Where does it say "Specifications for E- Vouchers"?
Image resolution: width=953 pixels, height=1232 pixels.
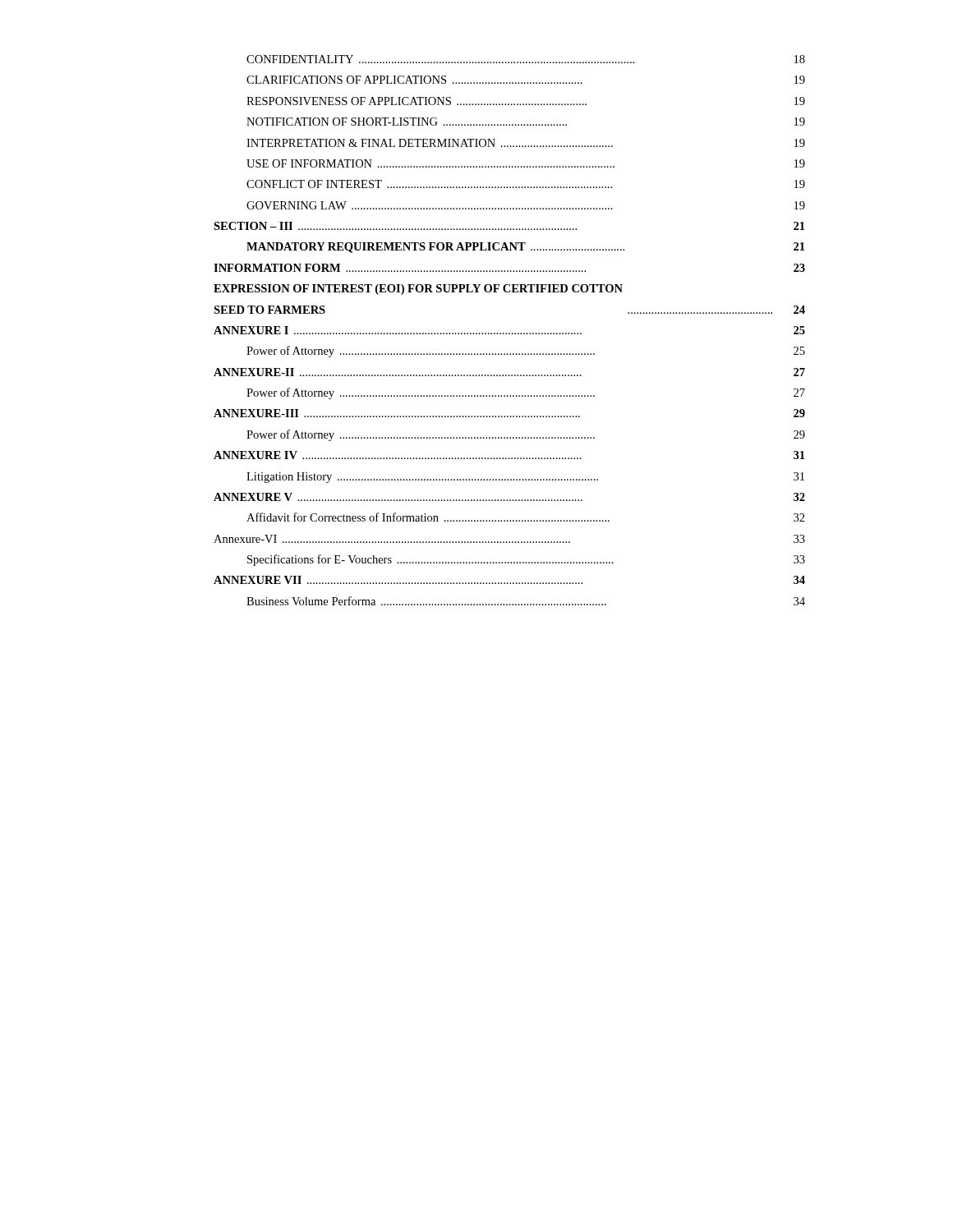[x=526, y=560]
